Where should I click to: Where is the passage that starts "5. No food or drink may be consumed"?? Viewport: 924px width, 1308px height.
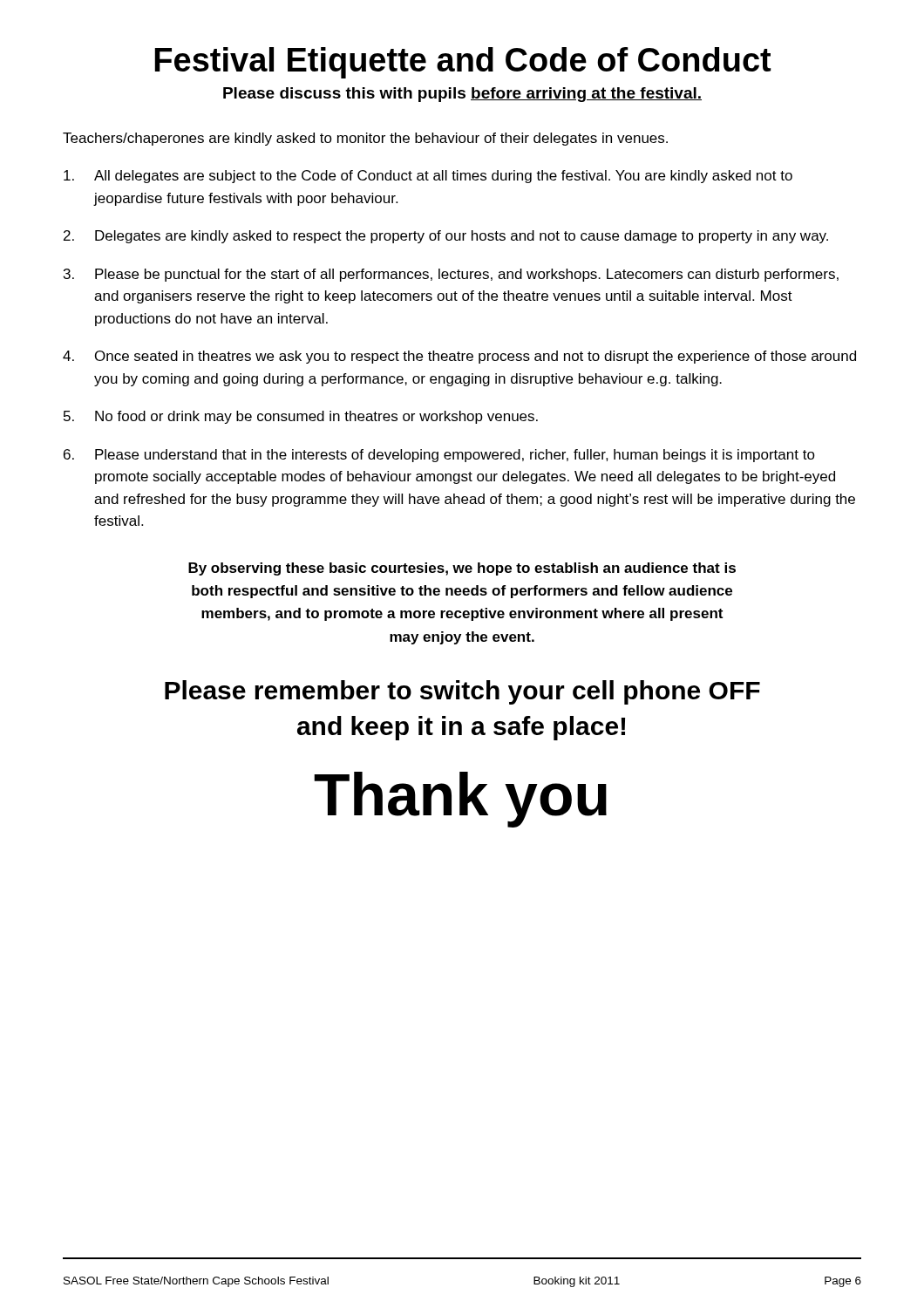(x=462, y=417)
